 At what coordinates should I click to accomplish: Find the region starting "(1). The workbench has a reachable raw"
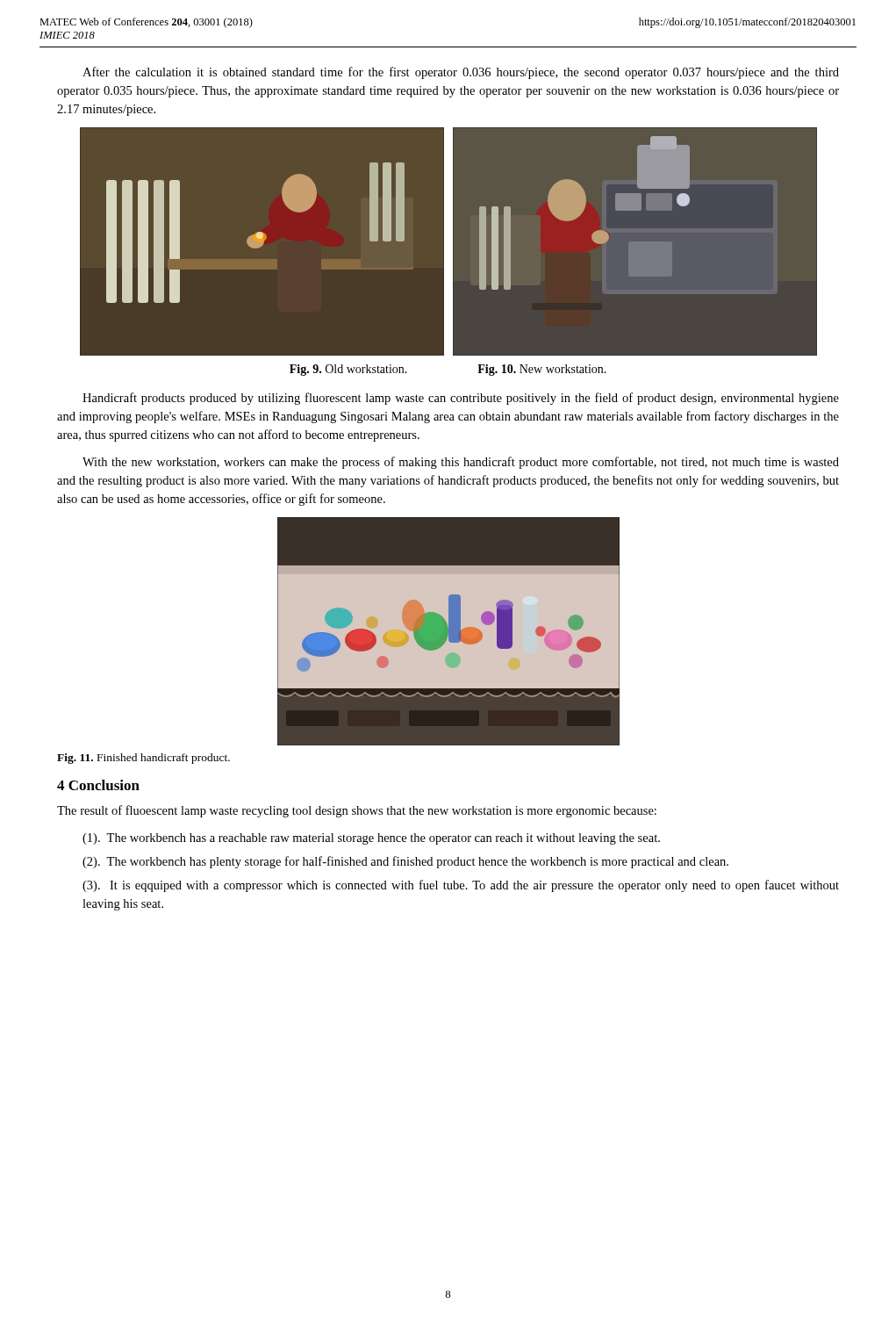click(461, 838)
